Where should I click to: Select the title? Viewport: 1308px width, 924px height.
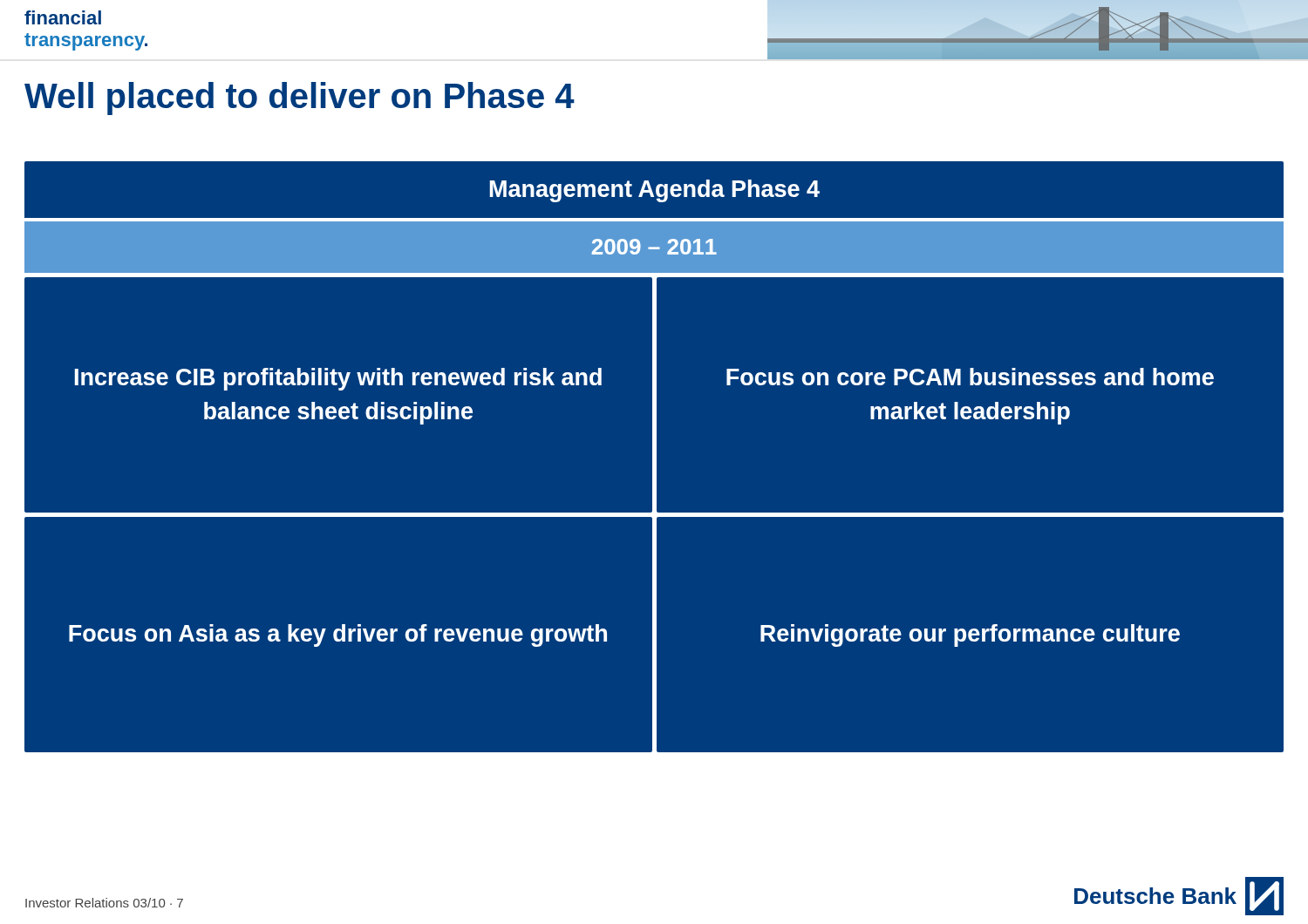coord(299,96)
